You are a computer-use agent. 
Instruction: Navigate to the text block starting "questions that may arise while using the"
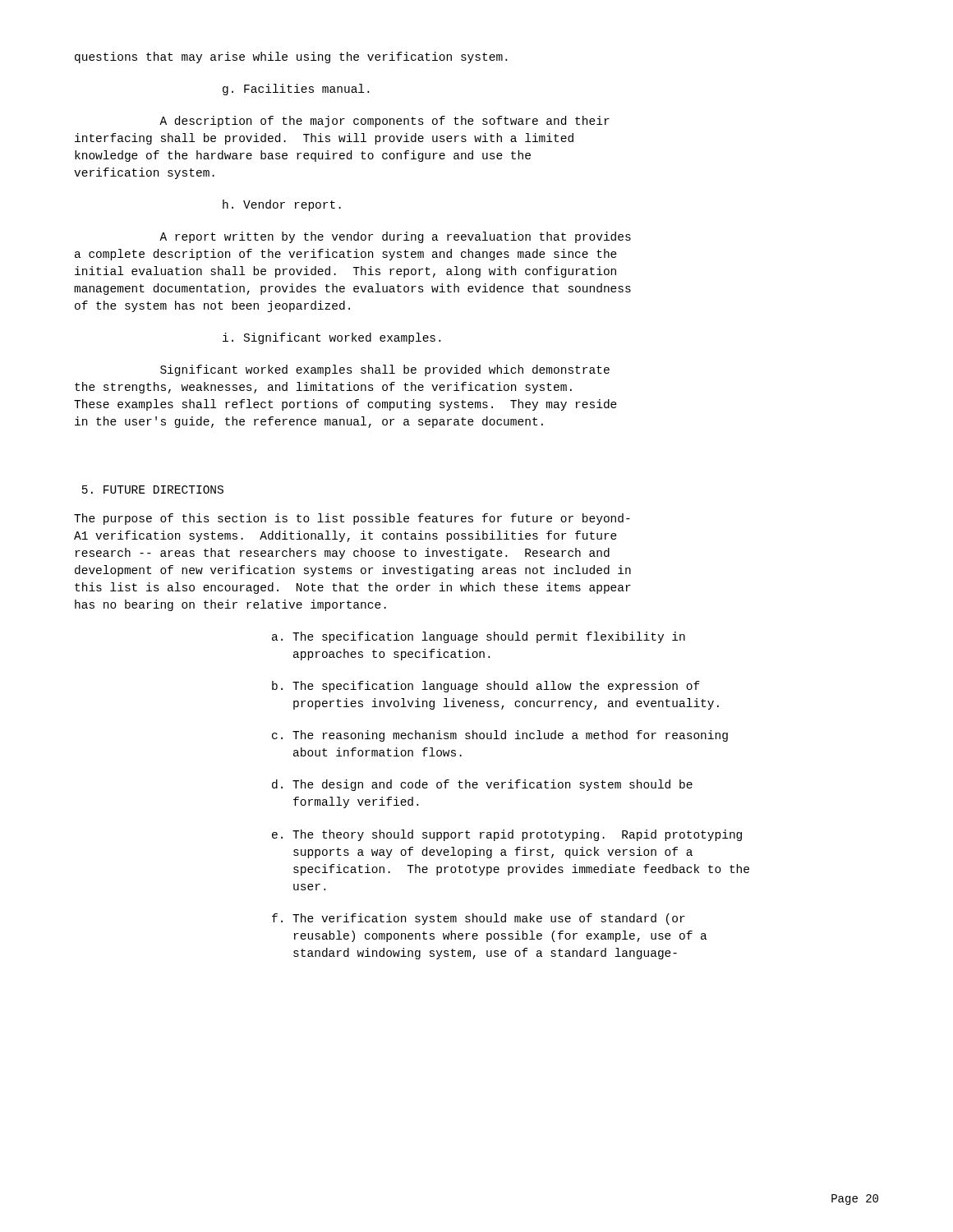pos(292,57)
